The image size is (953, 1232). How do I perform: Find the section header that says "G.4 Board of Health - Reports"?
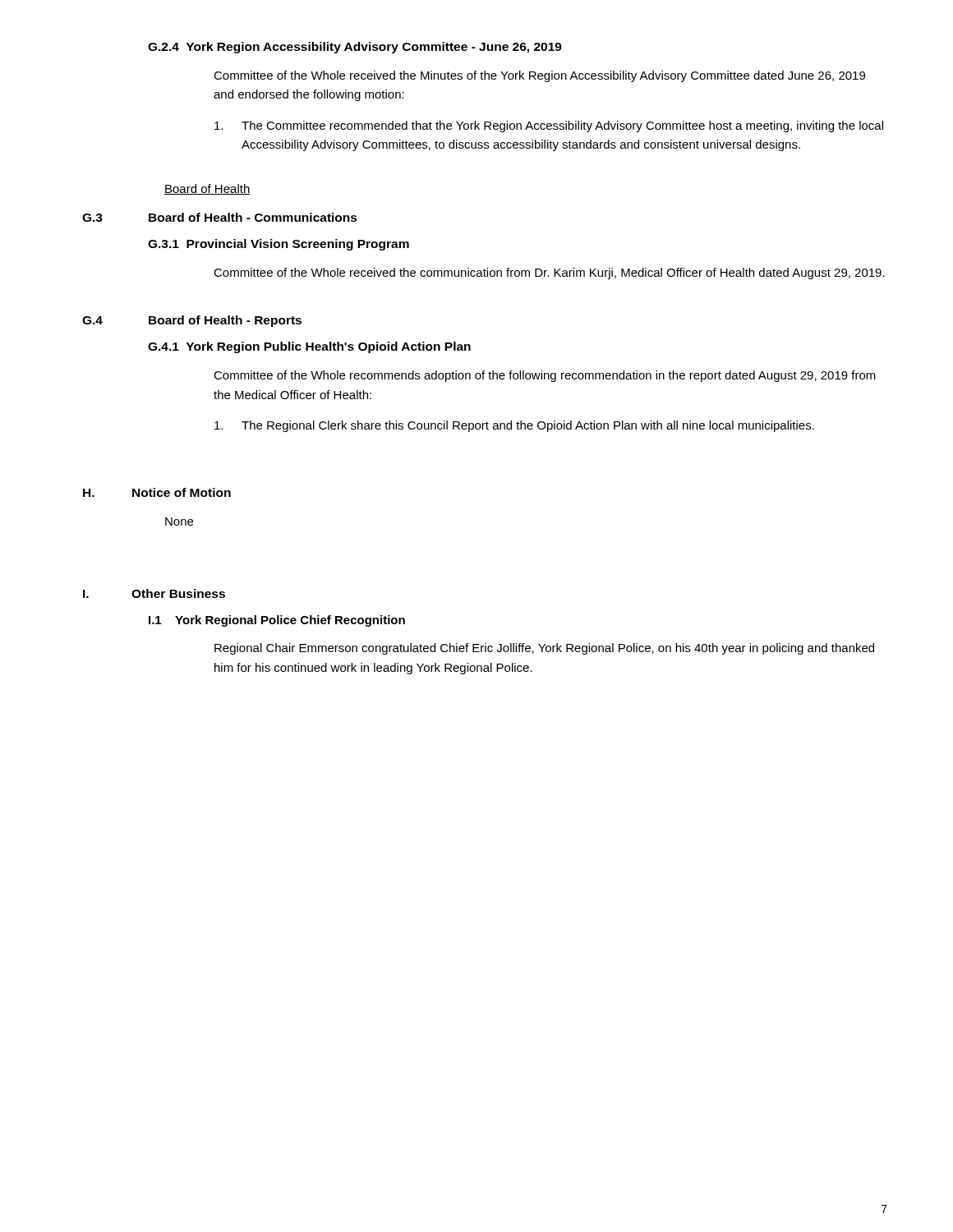192,321
